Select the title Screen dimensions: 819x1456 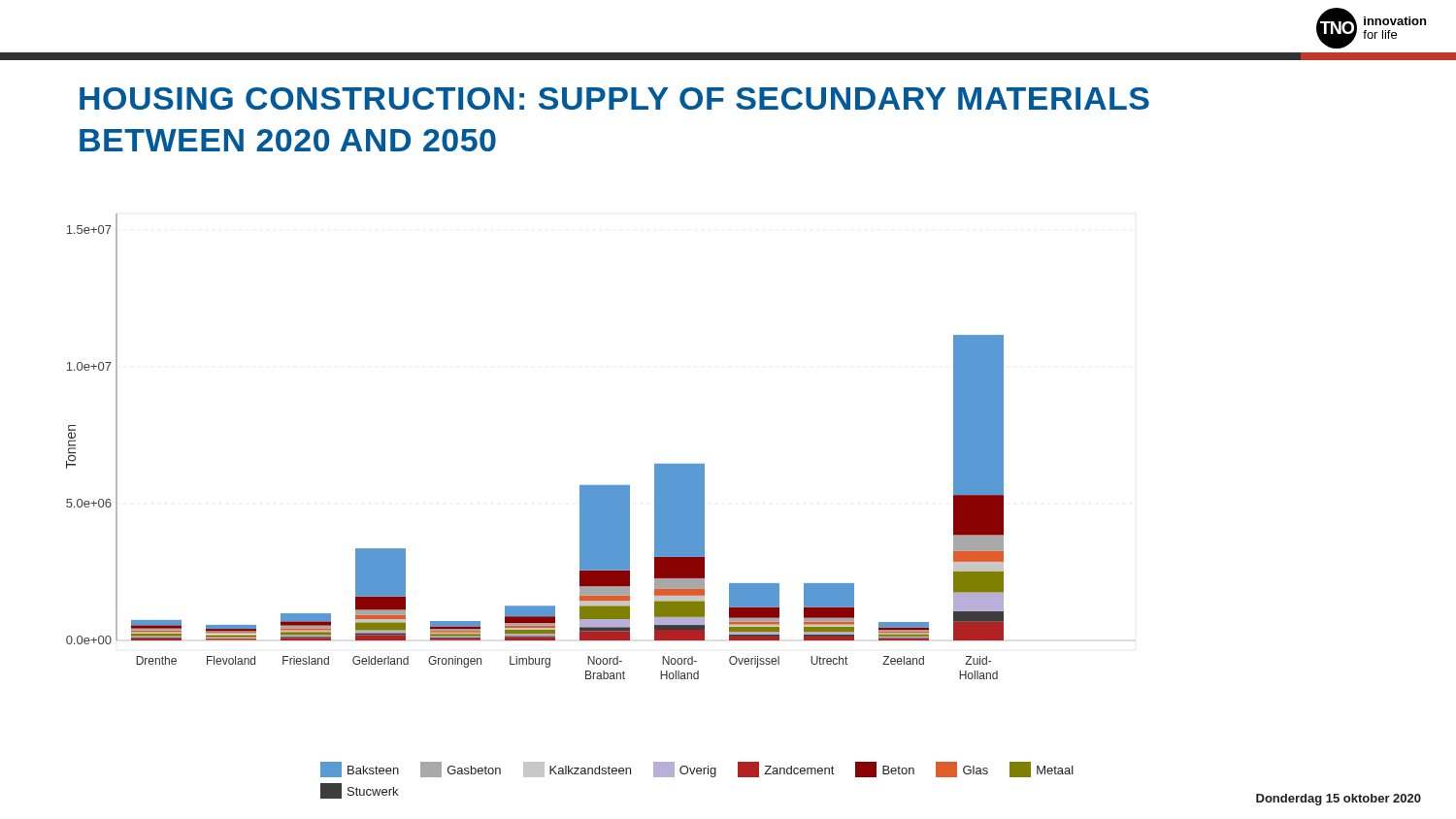click(738, 119)
